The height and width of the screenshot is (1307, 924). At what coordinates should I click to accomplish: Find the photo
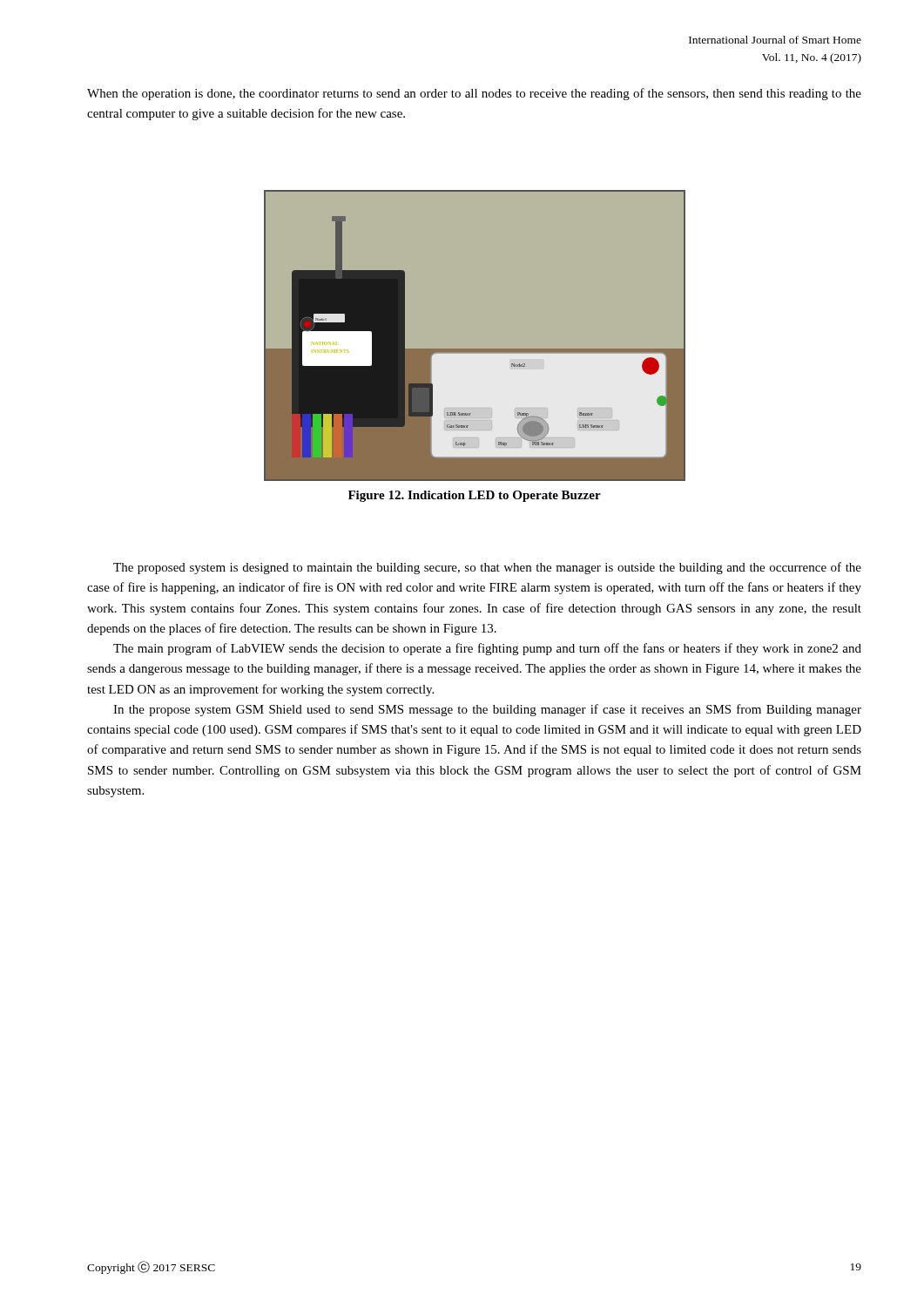coord(474,335)
